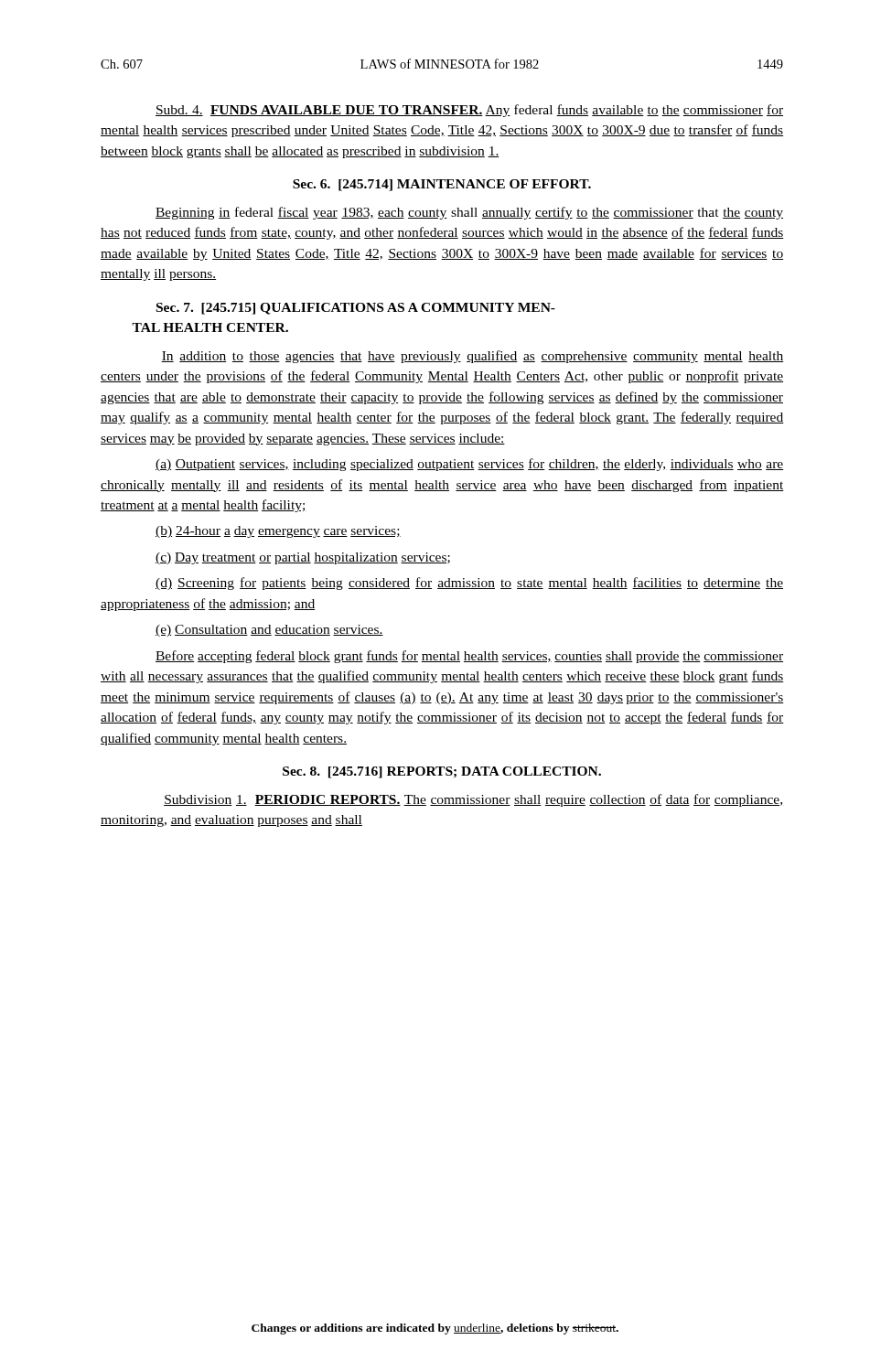The height and width of the screenshot is (1372, 870).
Task: Locate the list item that reads "(a) Outpatient services, including specialized"
Action: (x=442, y=485)
